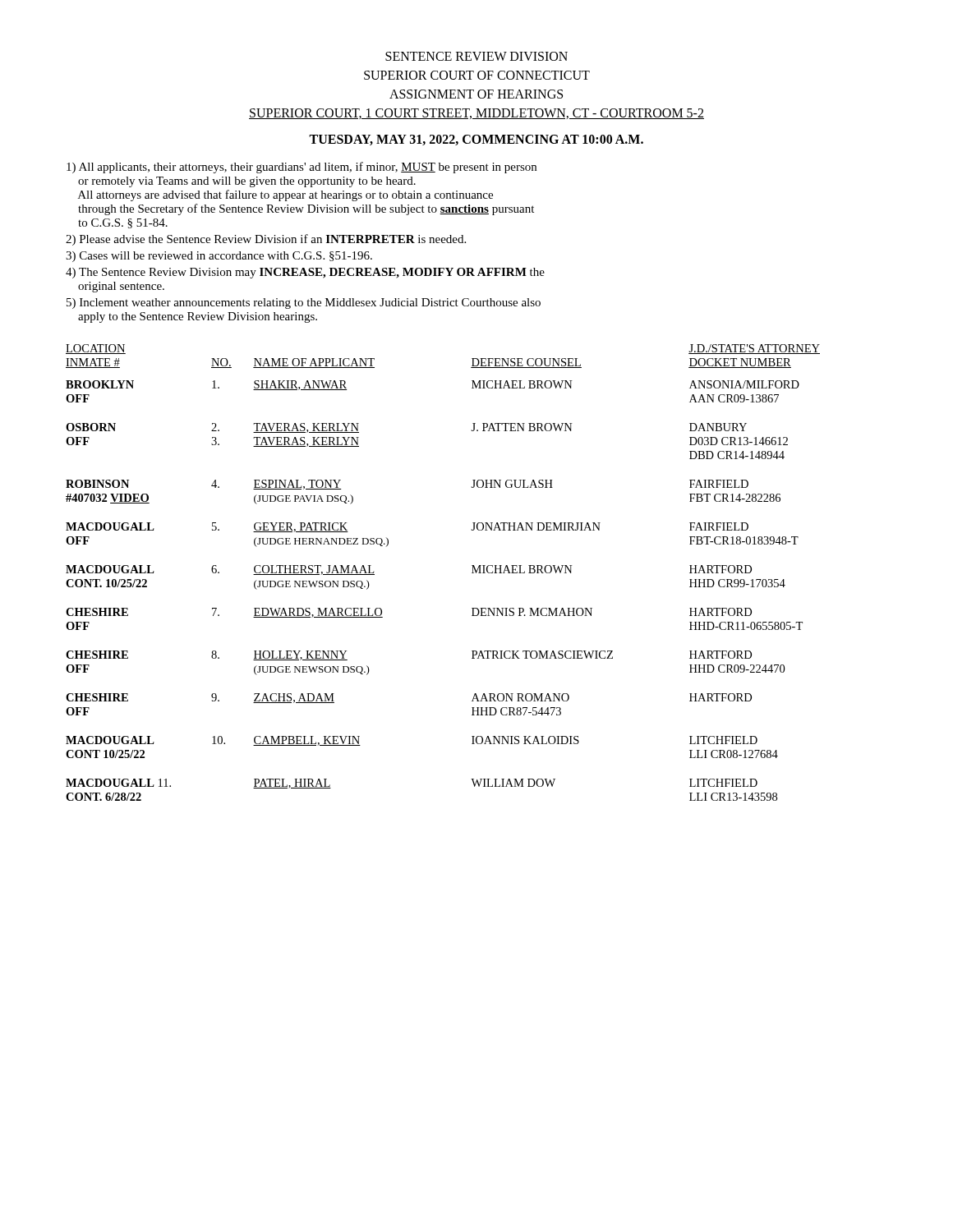Find the list item with the text "2) Please advise the Sentence Review Division"

(266, 239)
